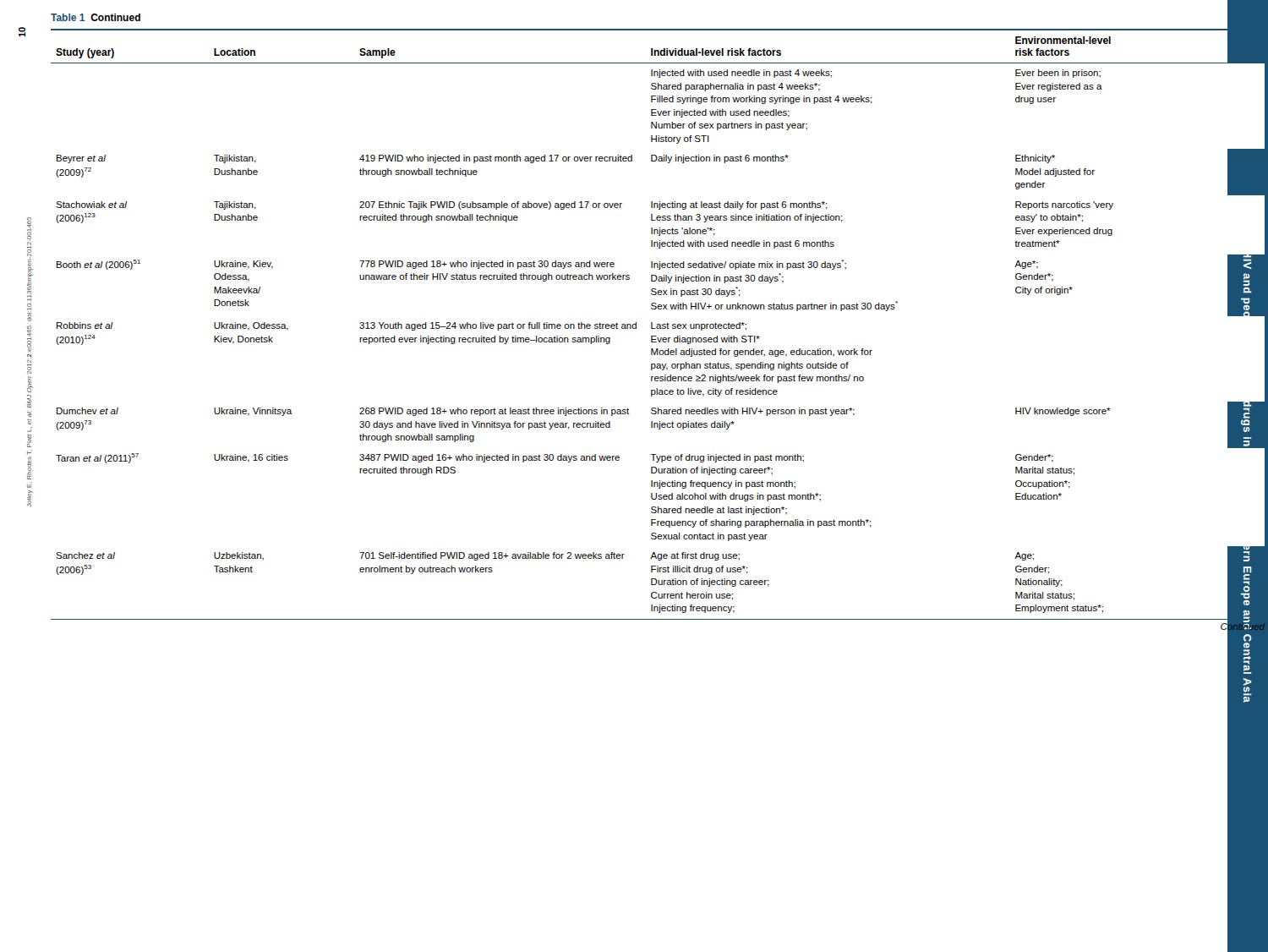Screen dimensions: 952x1268
Task: Select the table that reads "268 PWID aged 18+"
Action: [658, 324]
